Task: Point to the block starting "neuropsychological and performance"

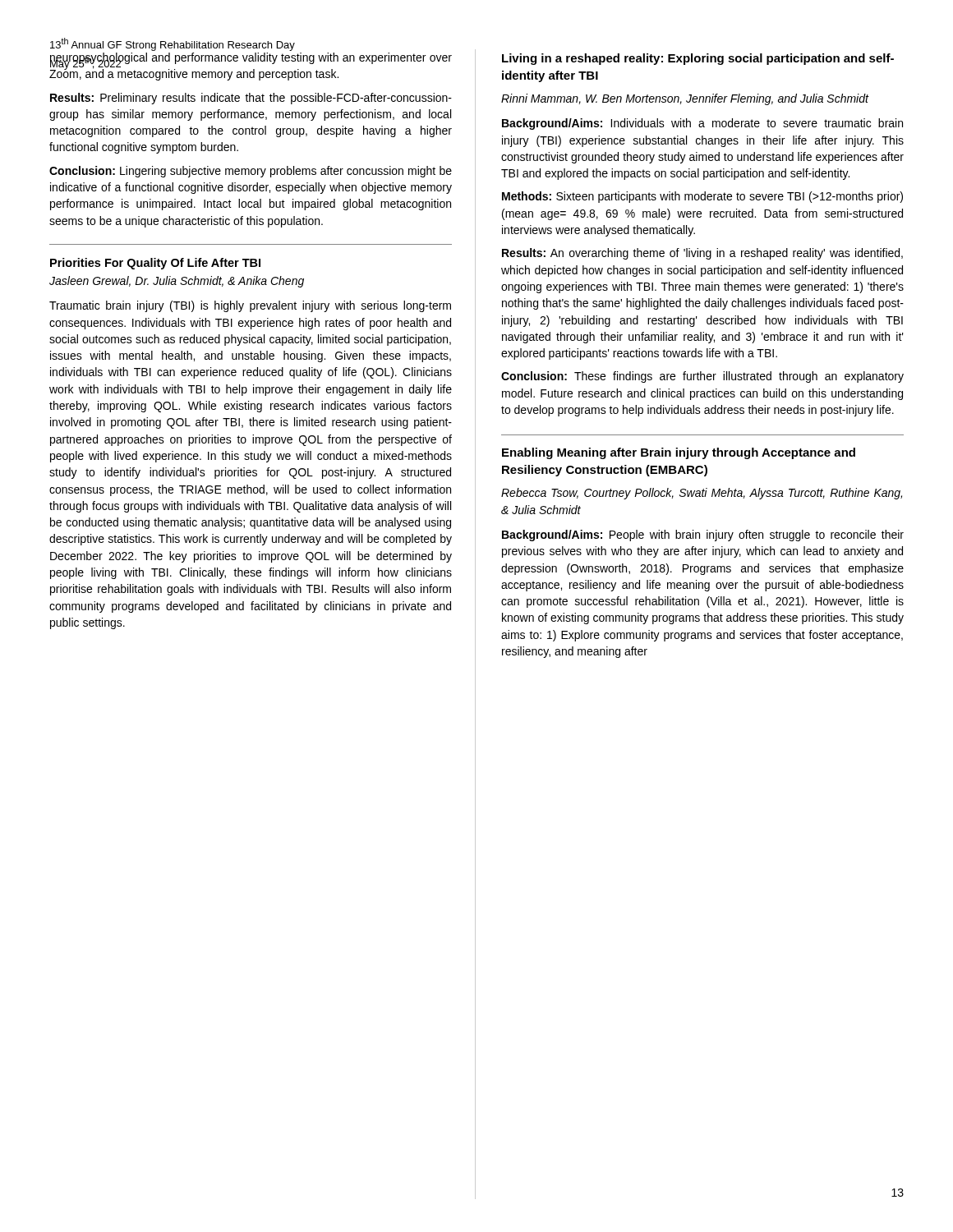Action: pyautogui.click(x=251, y=66)
